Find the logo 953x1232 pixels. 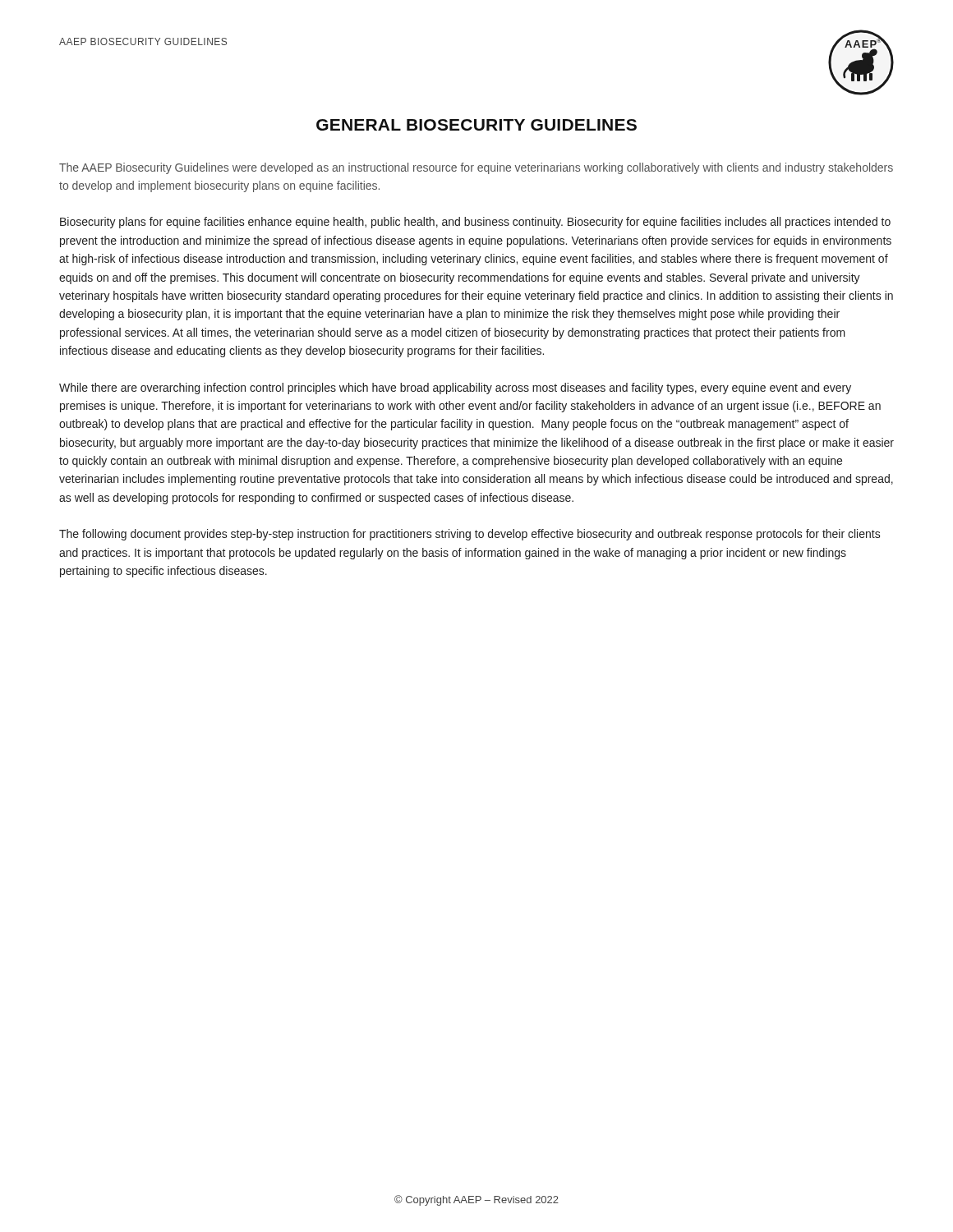861,62
